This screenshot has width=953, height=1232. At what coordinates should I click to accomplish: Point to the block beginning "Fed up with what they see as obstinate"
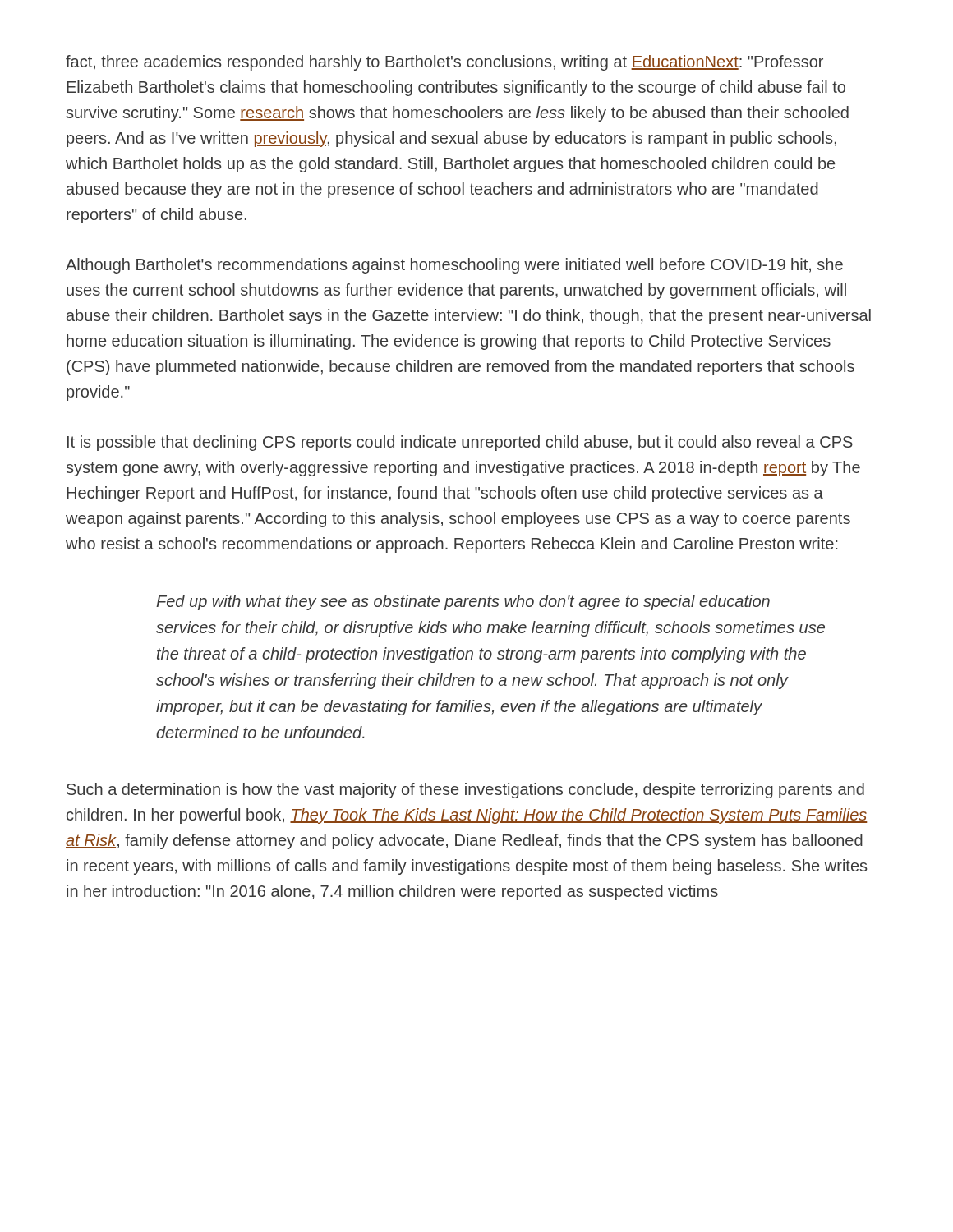coord(493,667)
